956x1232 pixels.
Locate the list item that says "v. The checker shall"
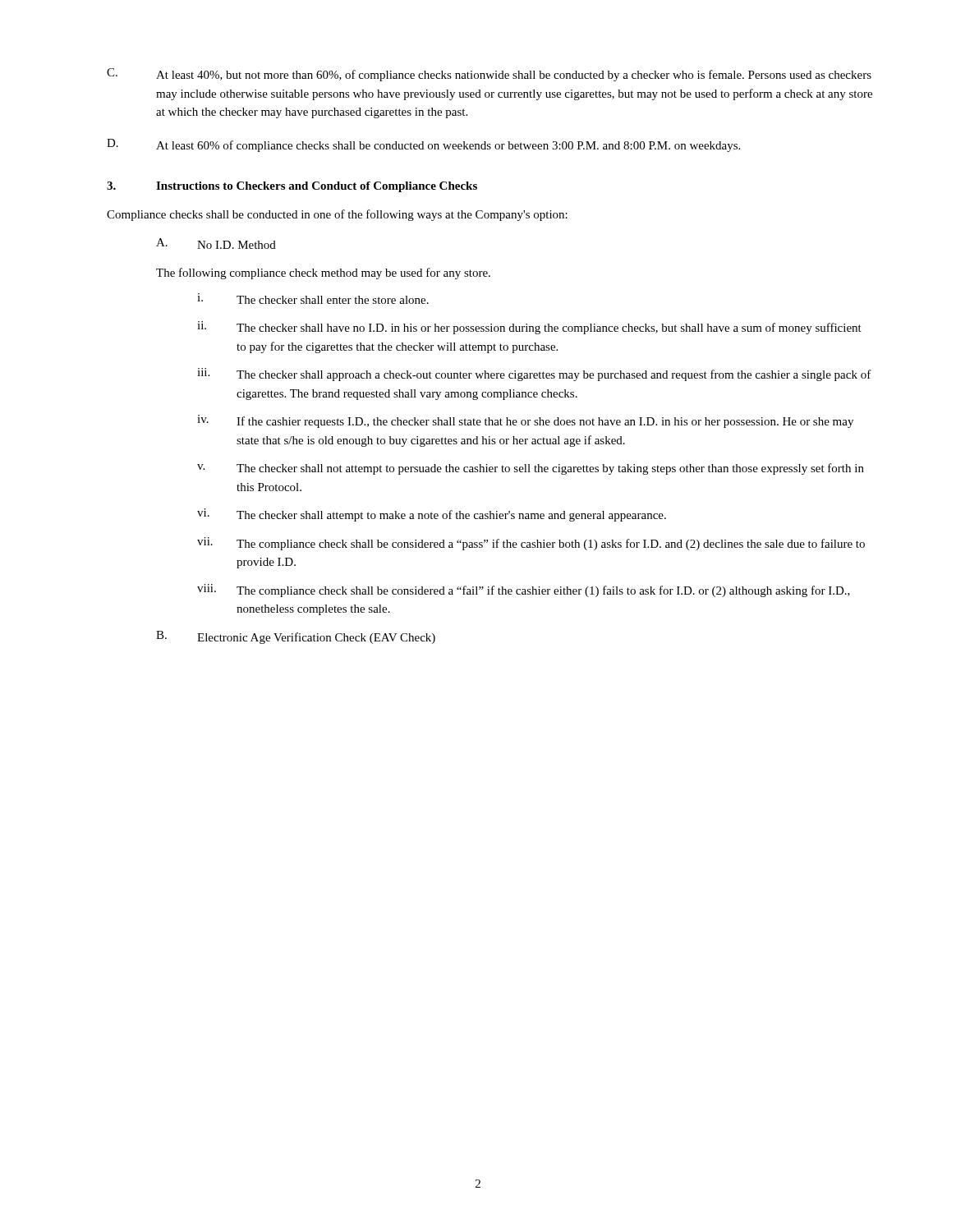[536, 478]
